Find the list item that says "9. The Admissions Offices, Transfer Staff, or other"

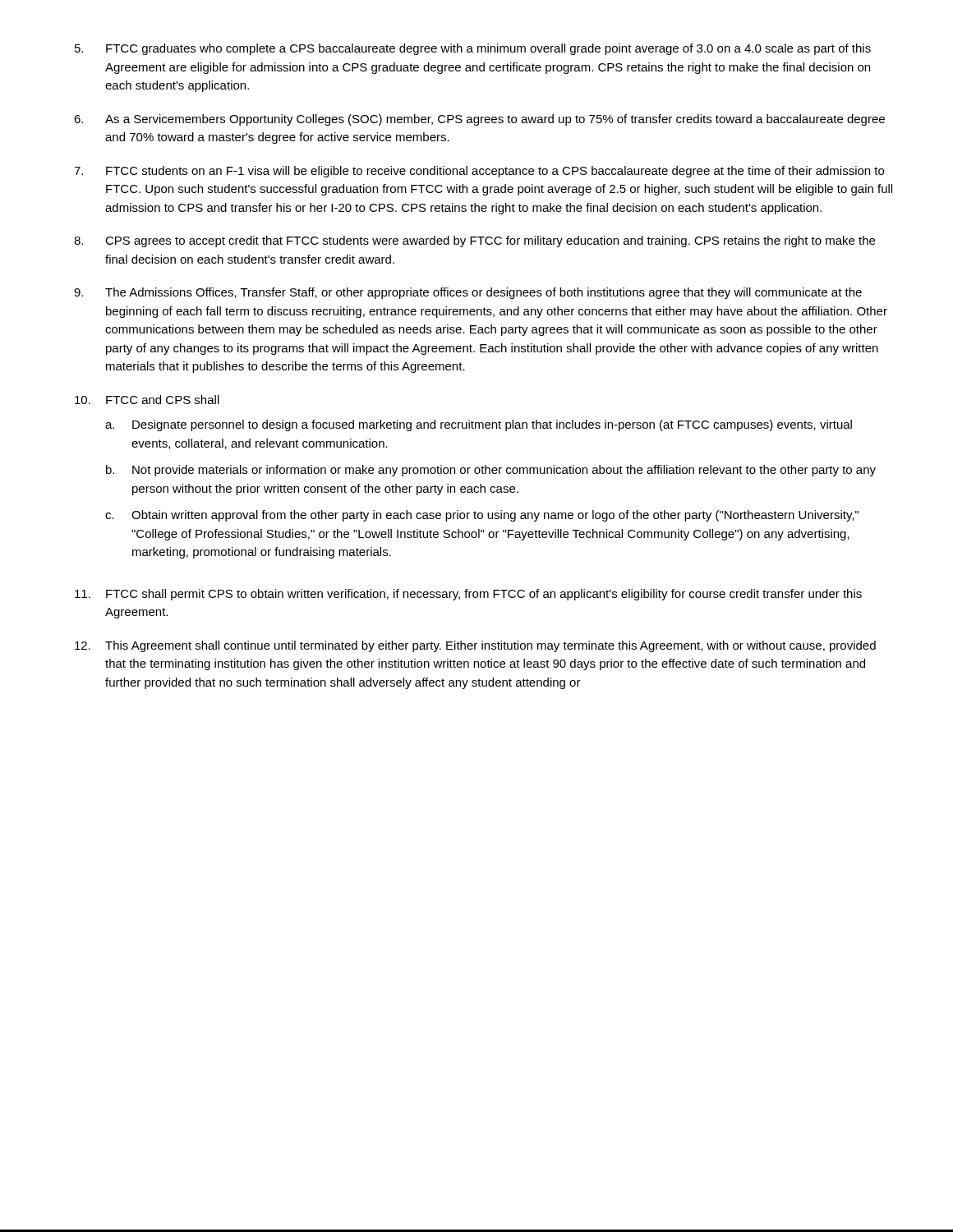pyautogui.click(x=485, y=330)
